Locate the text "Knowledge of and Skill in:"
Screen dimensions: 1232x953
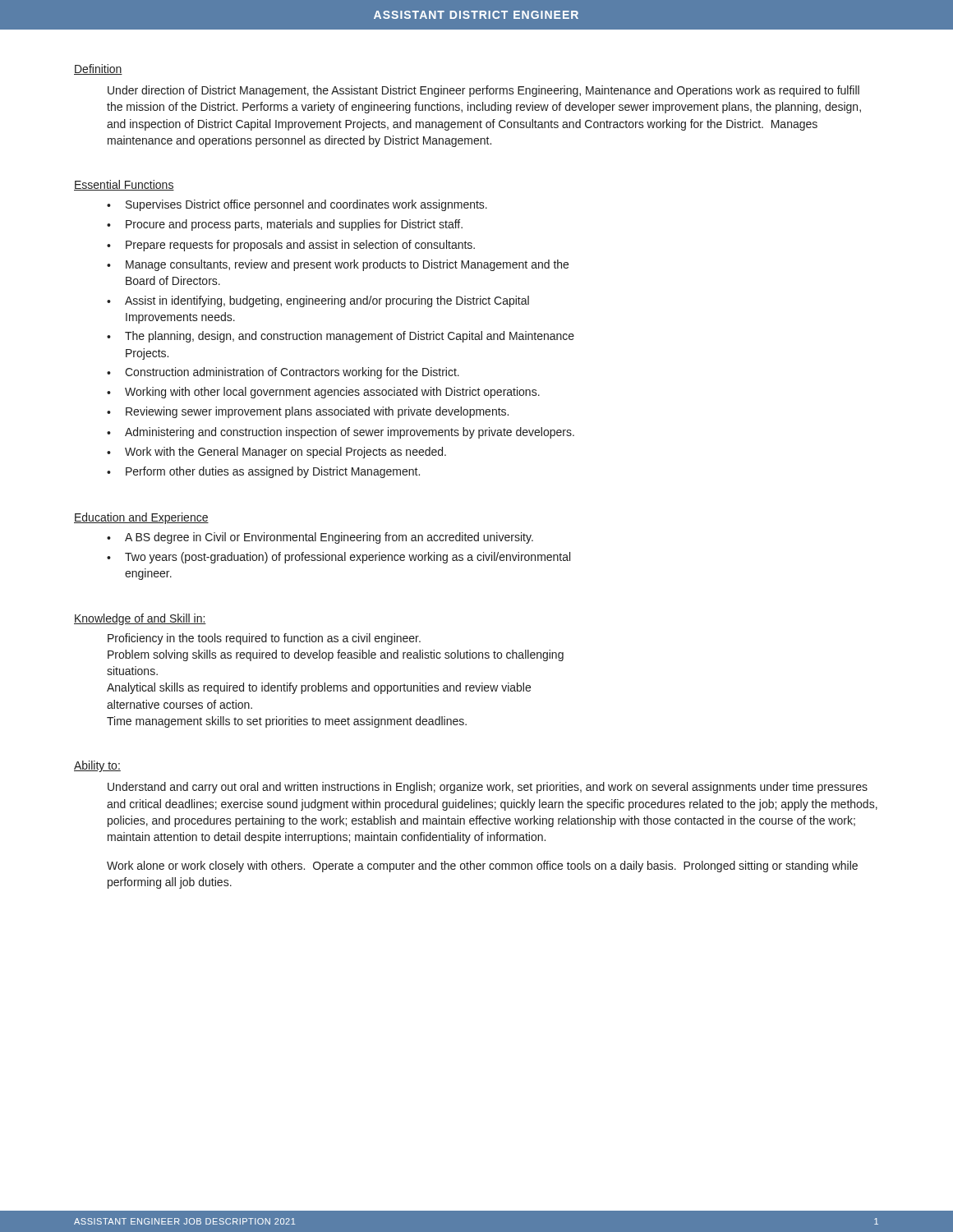tap(140, 618)
